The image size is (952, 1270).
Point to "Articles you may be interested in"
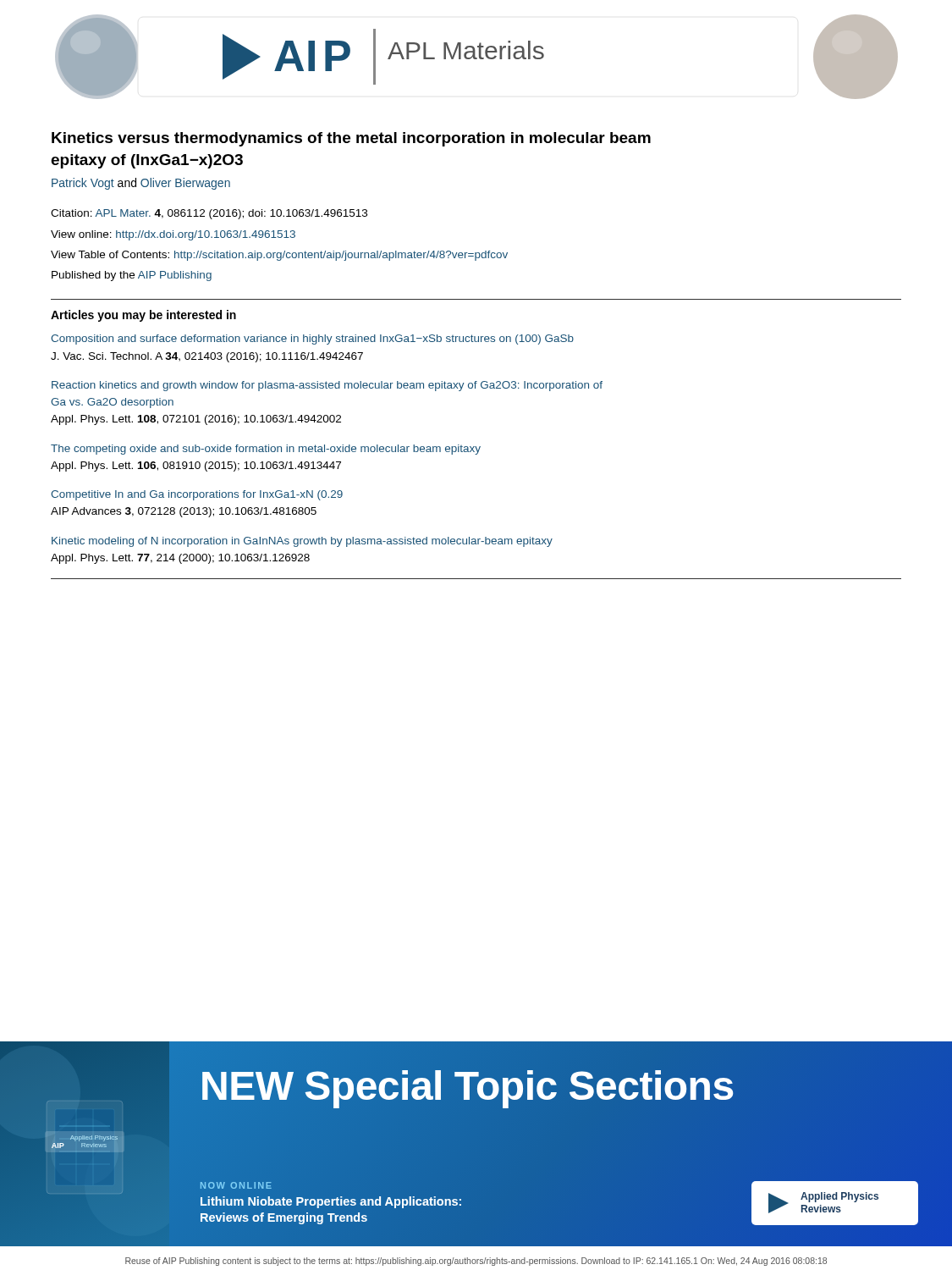click(144, 315)
